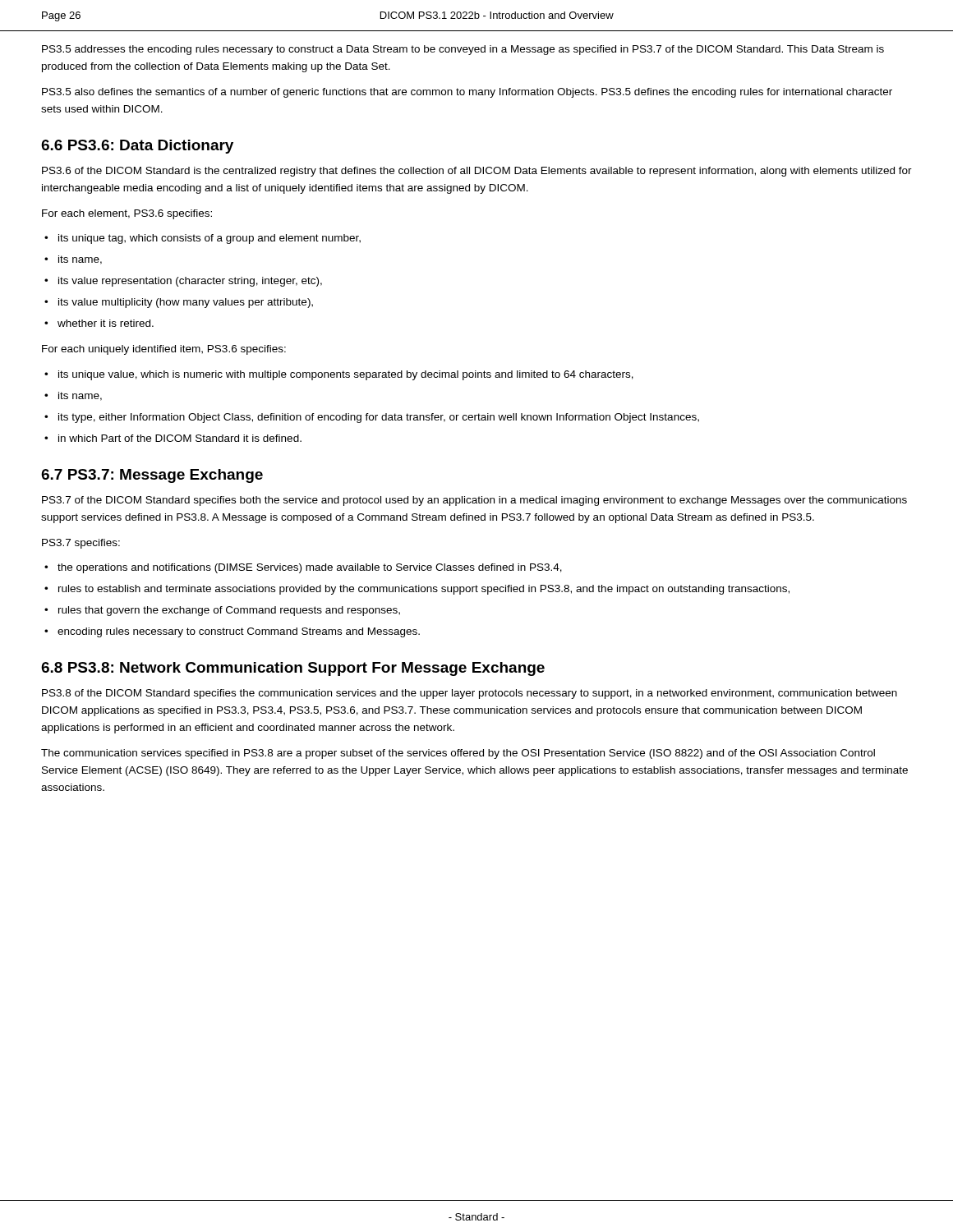Click on the list item that says "in which Part of the DICOM Standard it"
Image resolution: width=953 pixels, height=1232 pixels.
coord(180,438)
